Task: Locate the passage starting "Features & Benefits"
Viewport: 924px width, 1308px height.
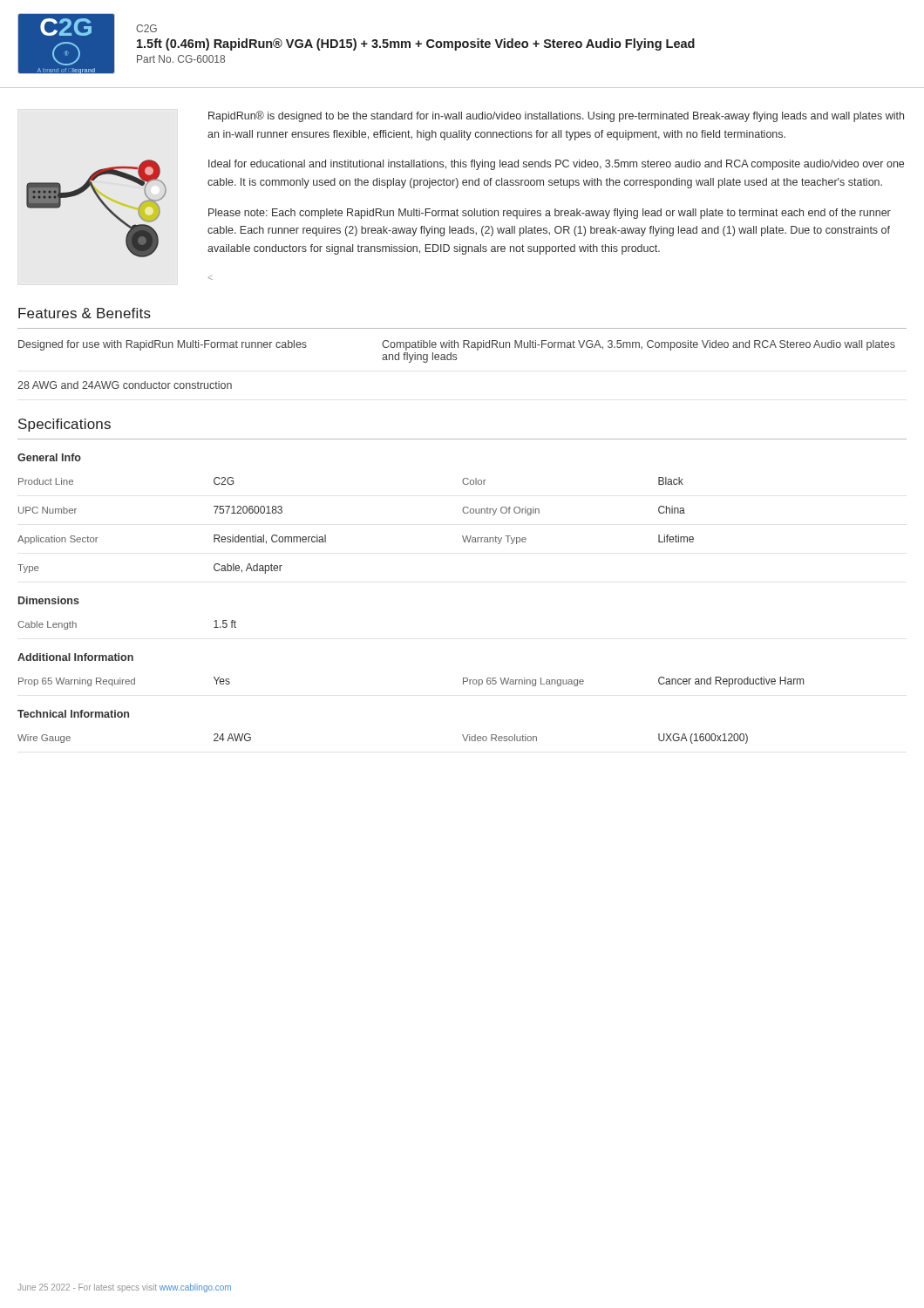Action: [x=462, y=317]
